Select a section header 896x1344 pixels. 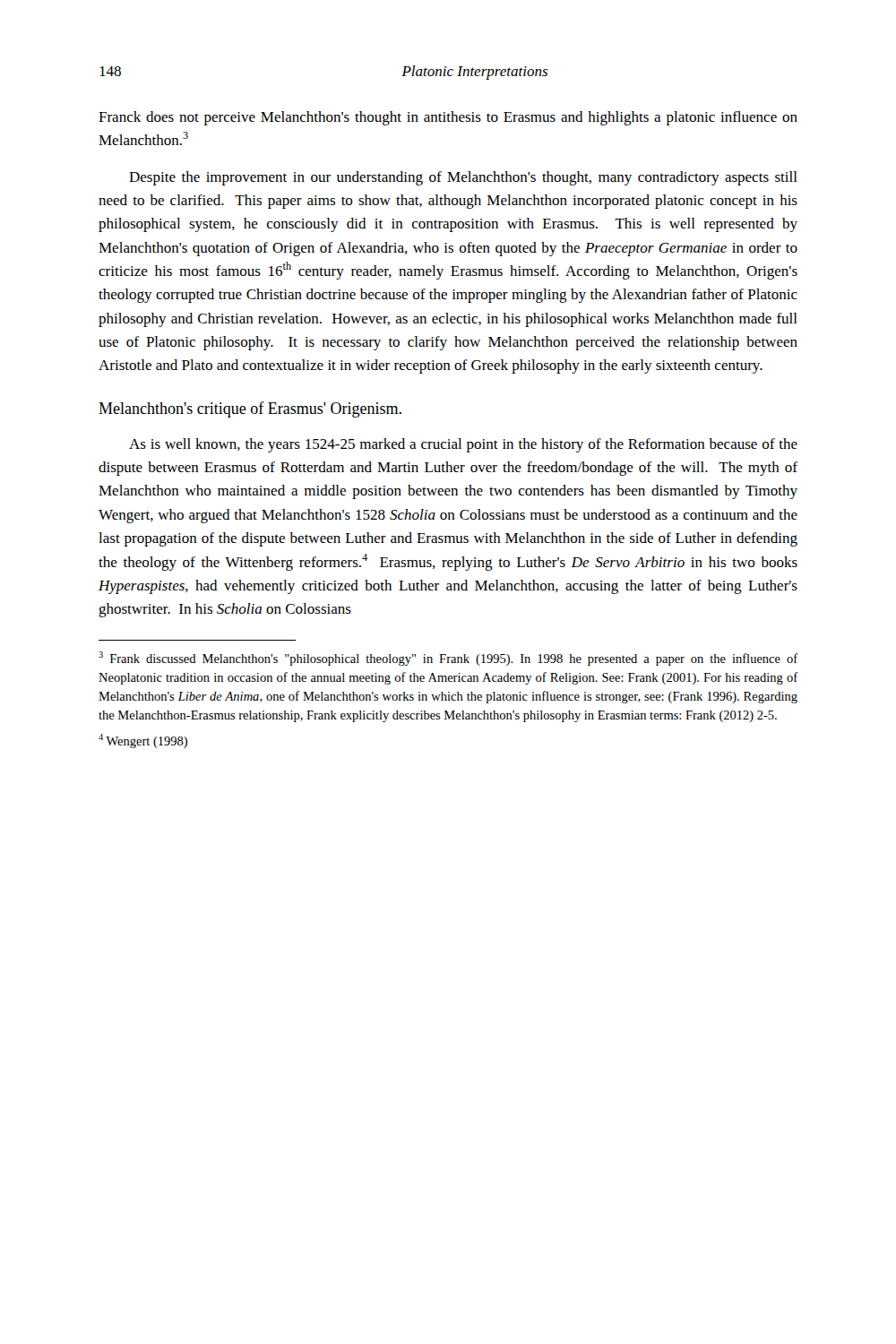pos(250,408)
